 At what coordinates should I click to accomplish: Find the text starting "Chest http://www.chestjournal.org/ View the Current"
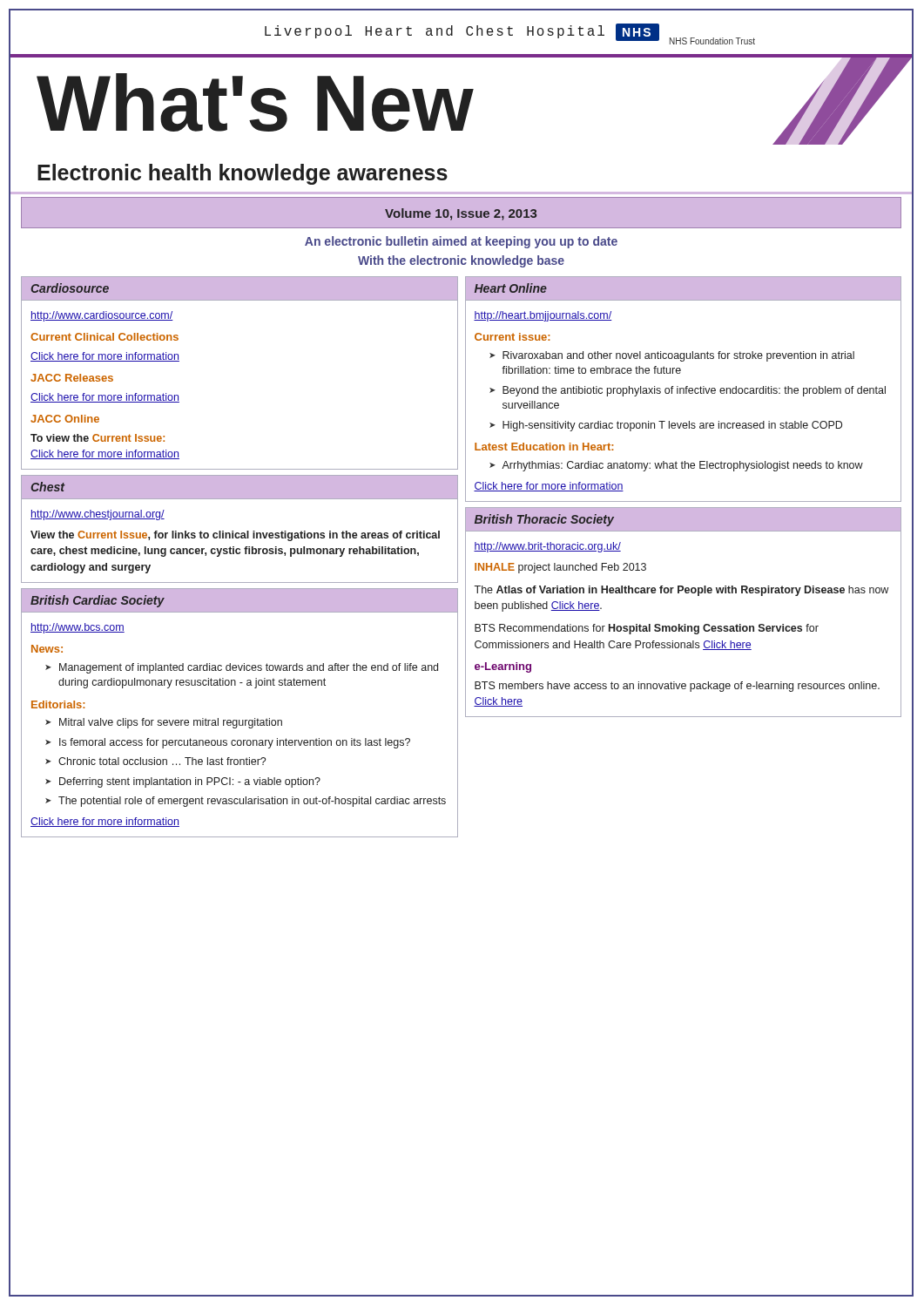coord(239,529)
